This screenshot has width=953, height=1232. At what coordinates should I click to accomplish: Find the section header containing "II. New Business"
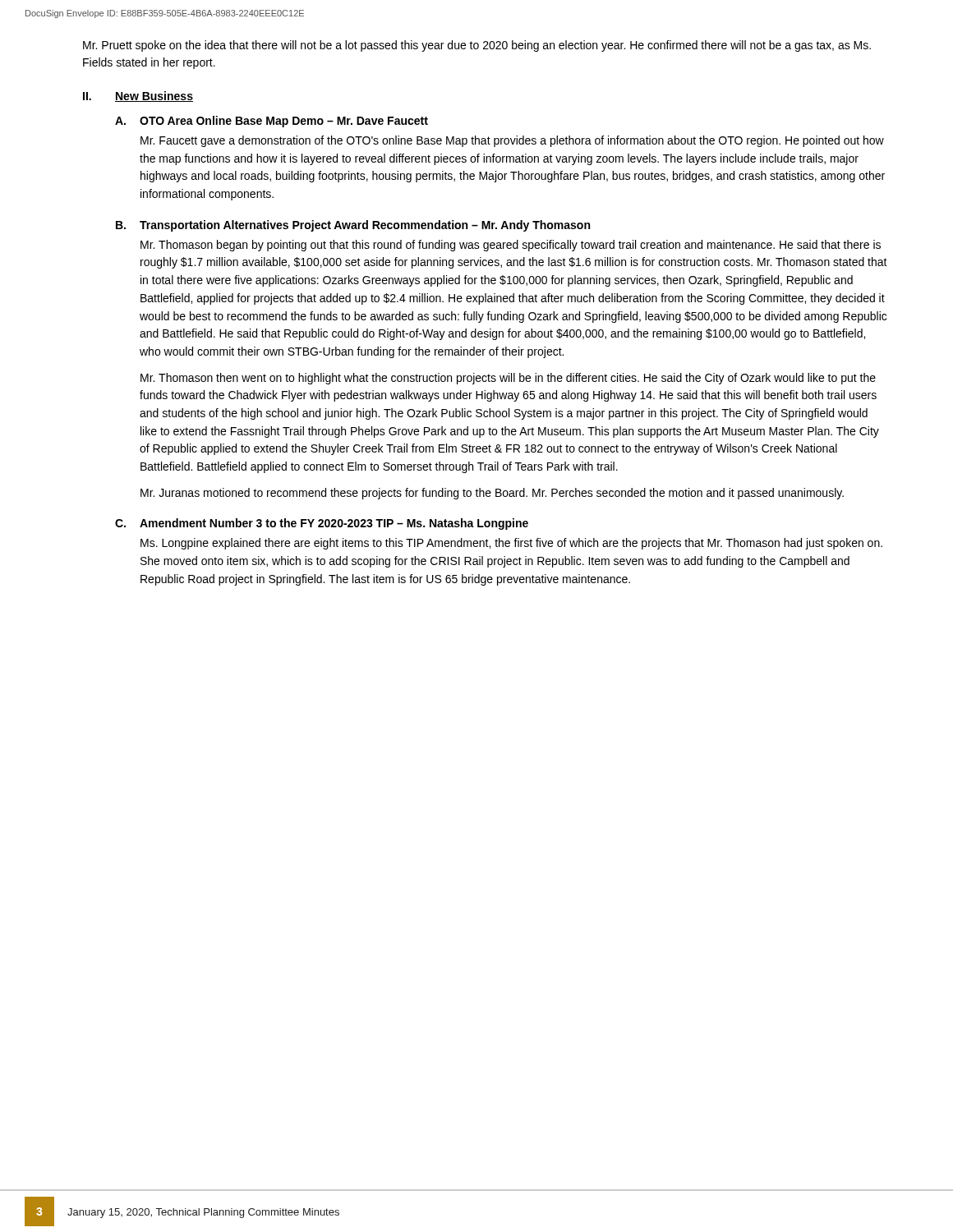pos(138,96)
